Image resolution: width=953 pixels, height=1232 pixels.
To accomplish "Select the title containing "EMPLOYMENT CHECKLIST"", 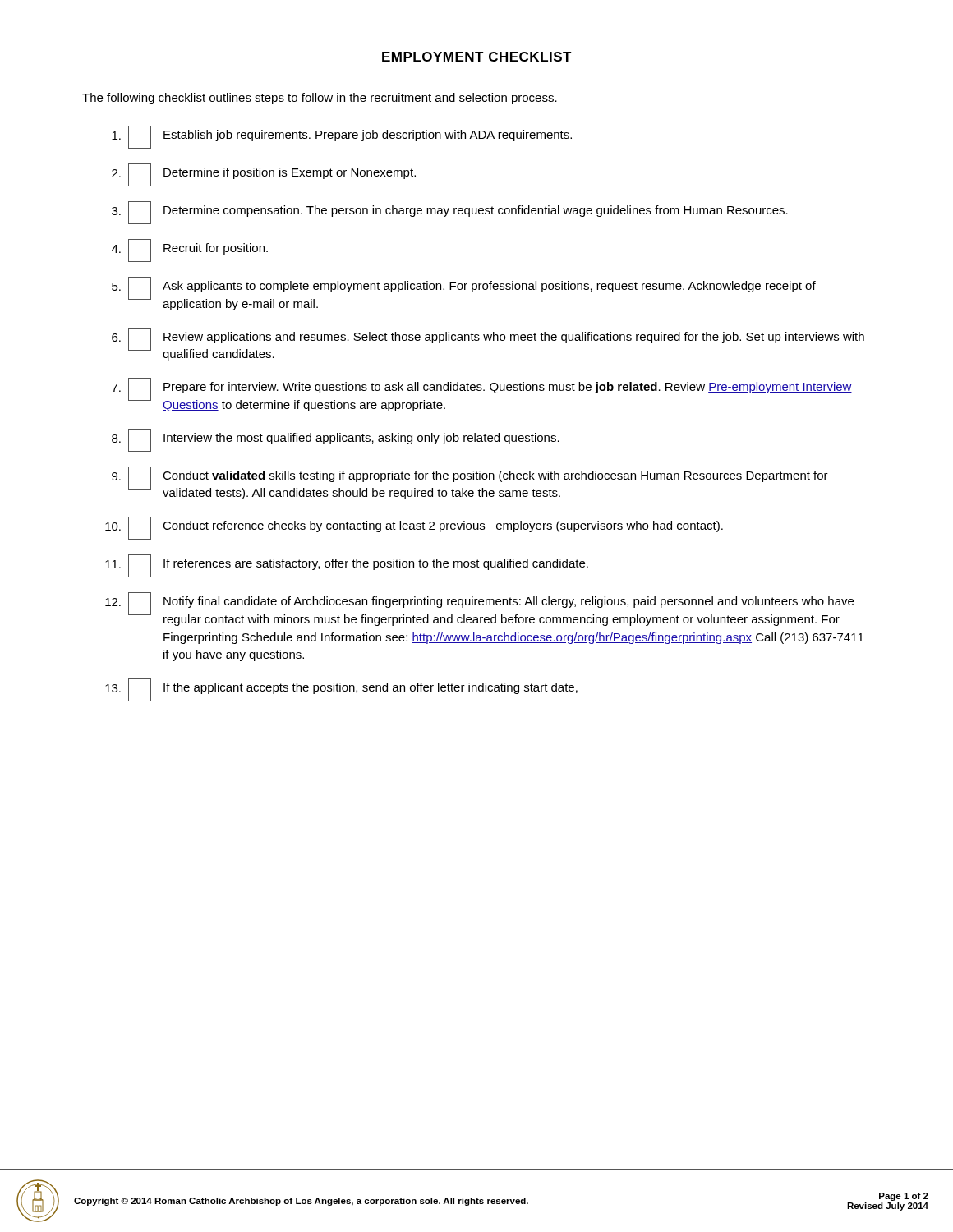I will point(476,57).
